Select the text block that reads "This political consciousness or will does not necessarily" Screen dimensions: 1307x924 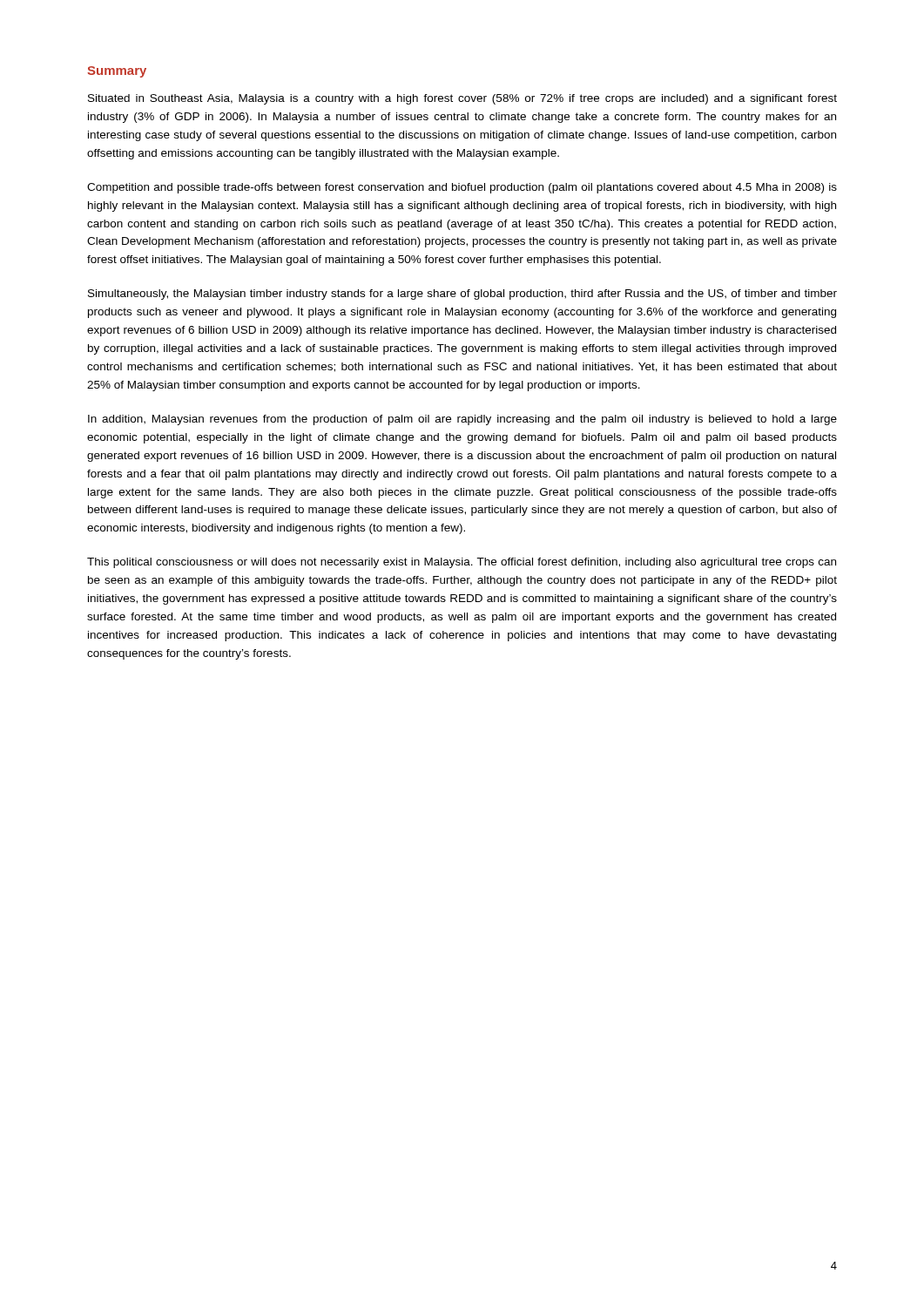click(x=462, y=607)
